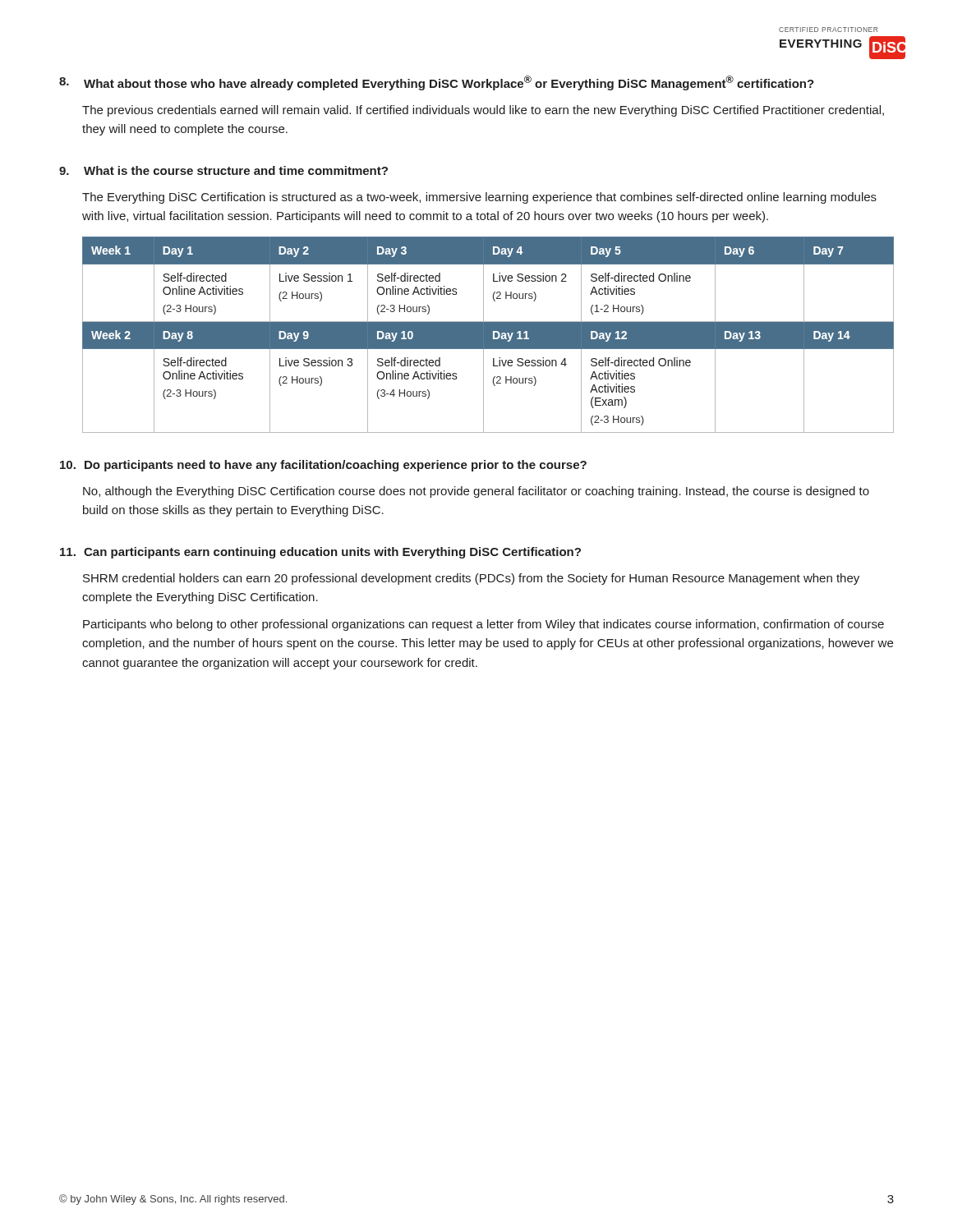
Task: Find the logo
Action: (x=845, y=46)
